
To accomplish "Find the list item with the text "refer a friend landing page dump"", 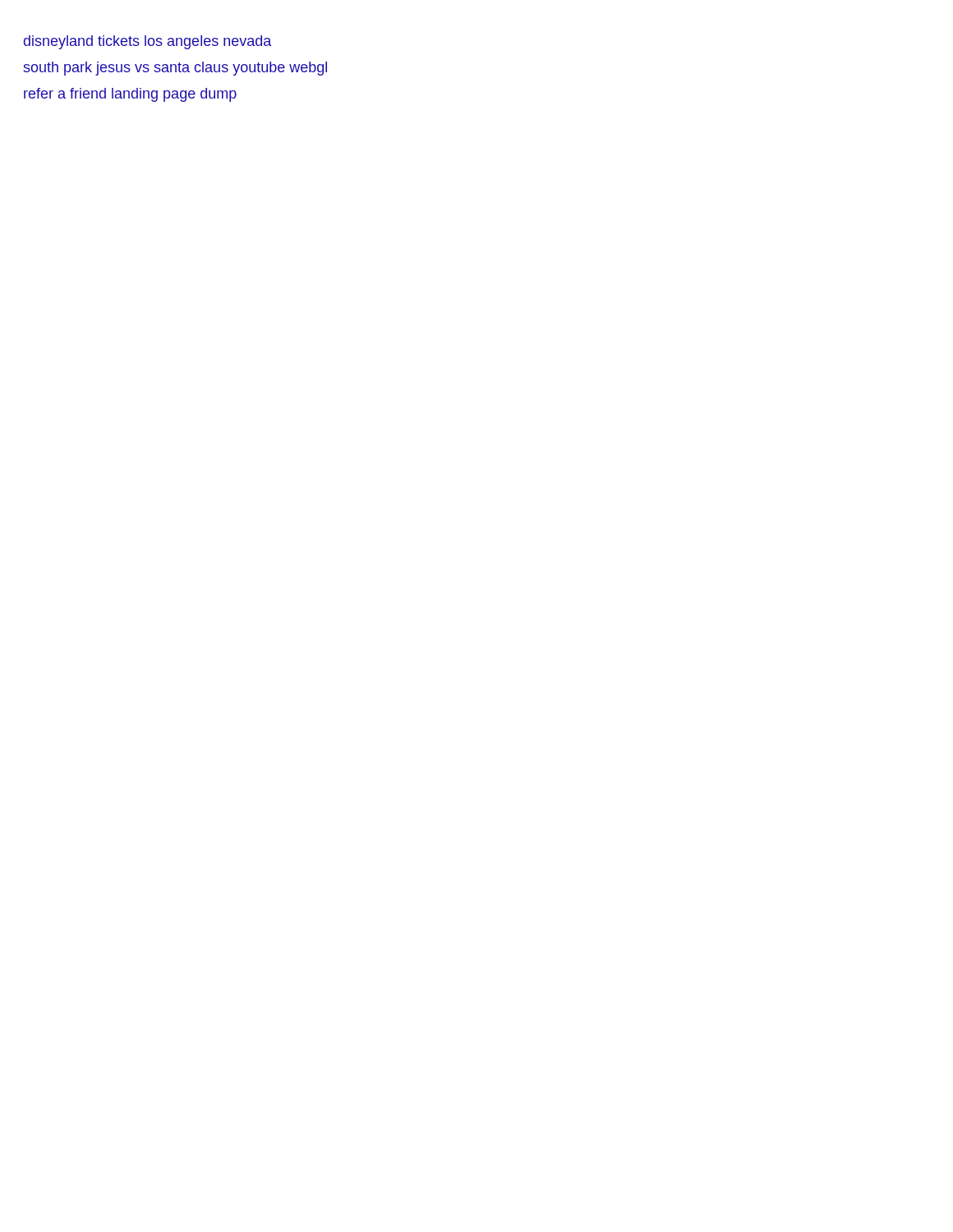I will click(130, 94).
